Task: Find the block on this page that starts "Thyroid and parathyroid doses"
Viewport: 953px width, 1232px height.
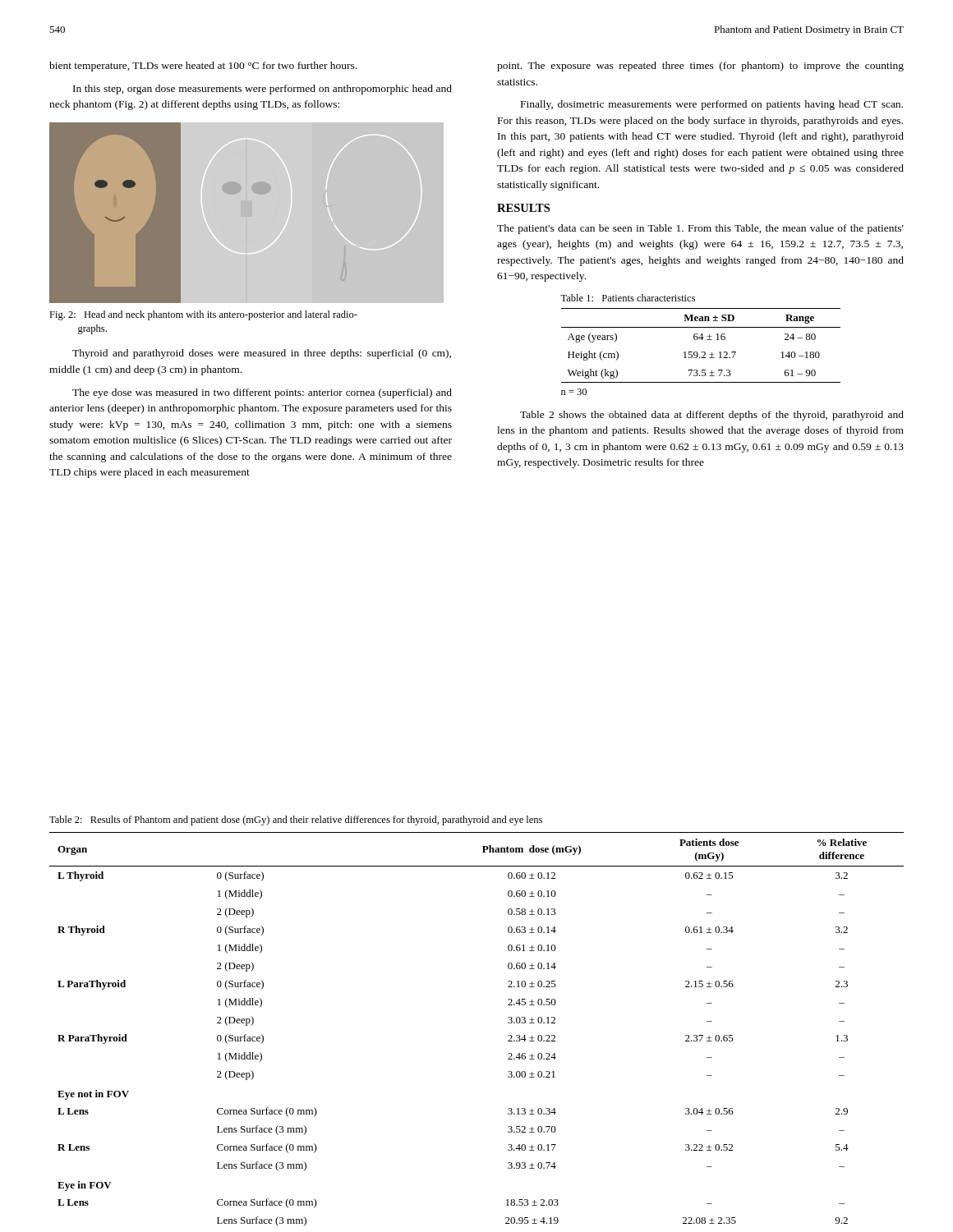Action: tap(251, 413)
